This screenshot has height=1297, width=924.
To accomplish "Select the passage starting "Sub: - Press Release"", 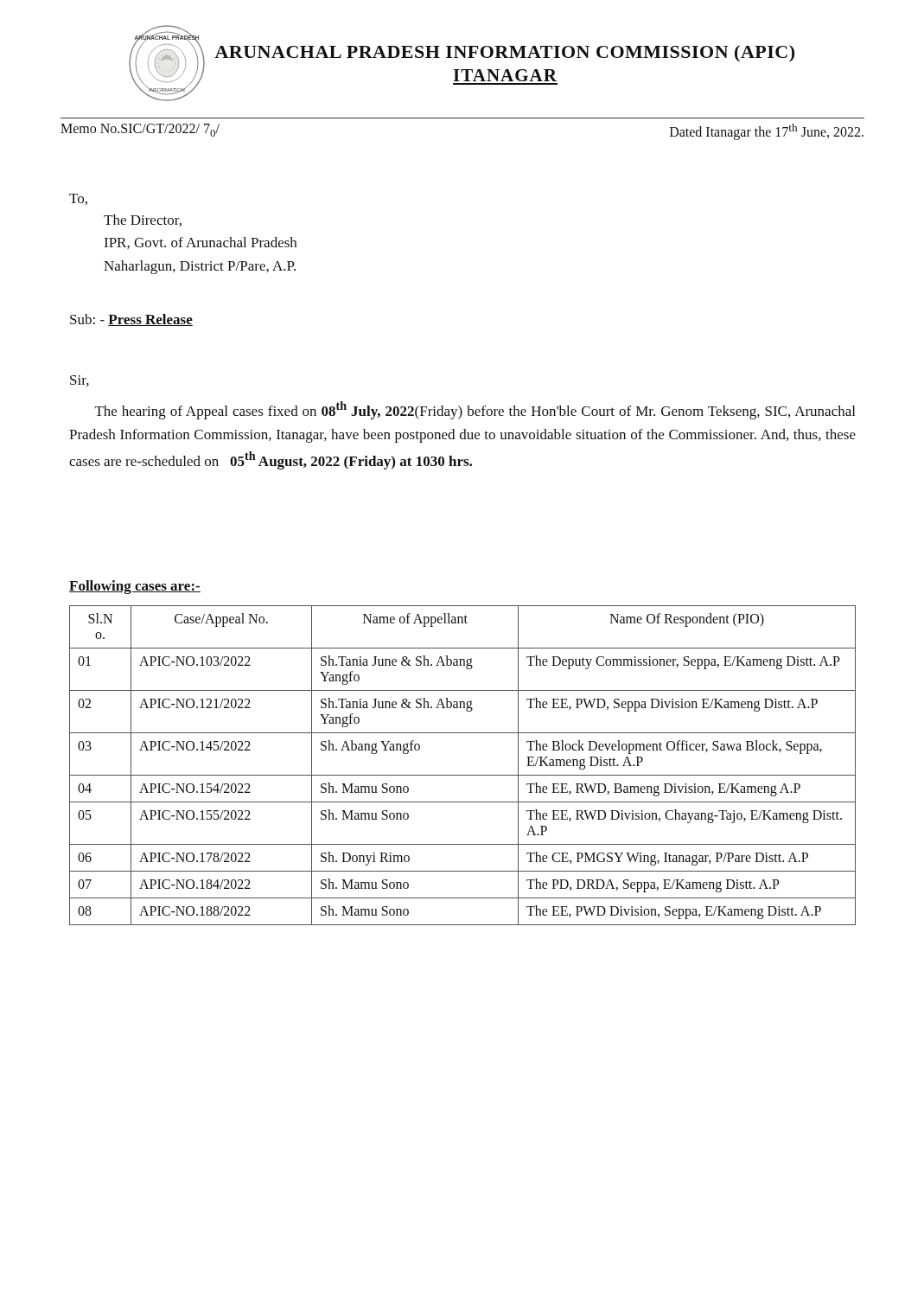I will [131, 320].
